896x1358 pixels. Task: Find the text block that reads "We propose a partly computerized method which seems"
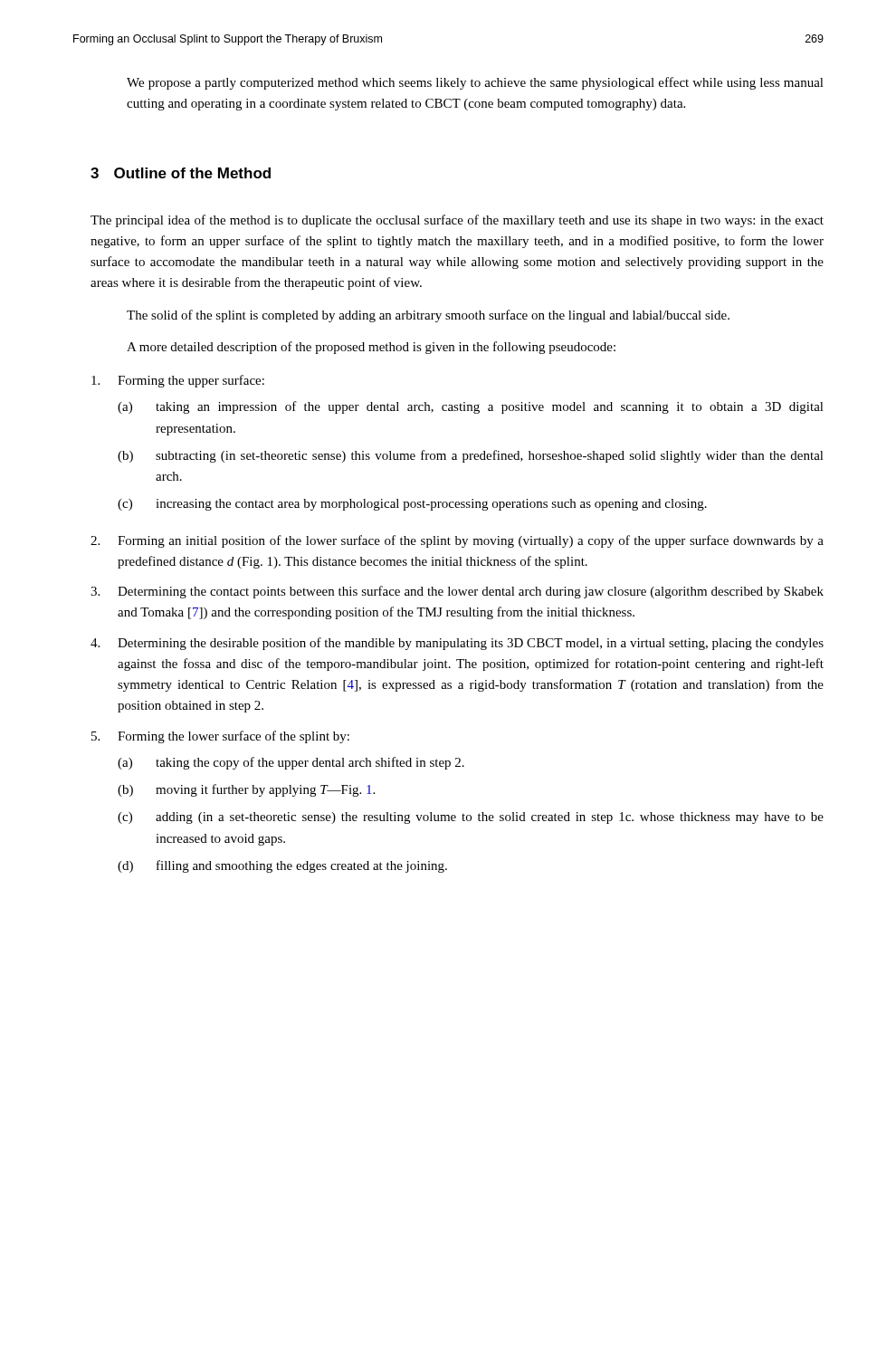click(x=475, y=93)
